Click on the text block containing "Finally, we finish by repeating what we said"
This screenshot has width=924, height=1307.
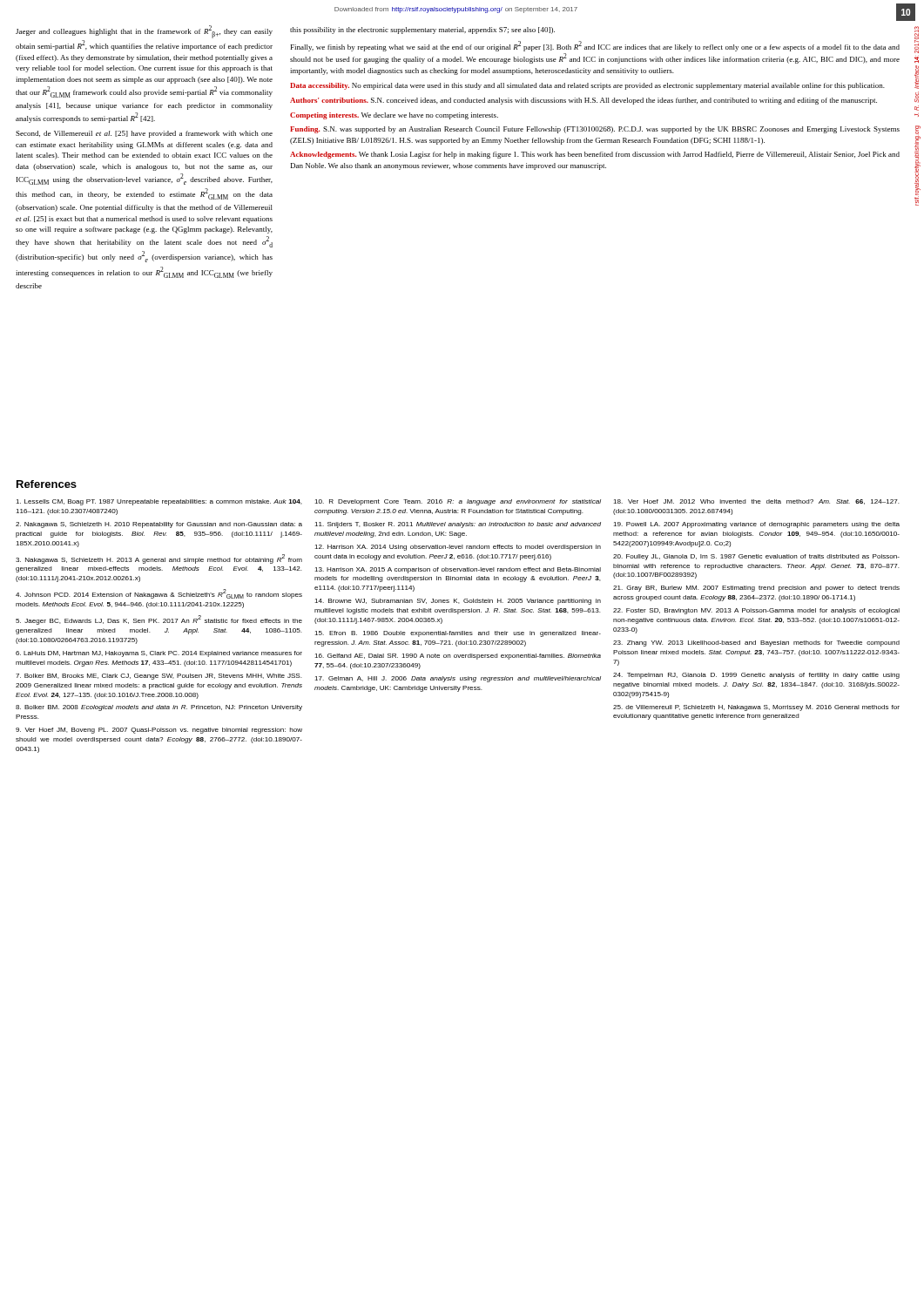[x=595, y=57]
